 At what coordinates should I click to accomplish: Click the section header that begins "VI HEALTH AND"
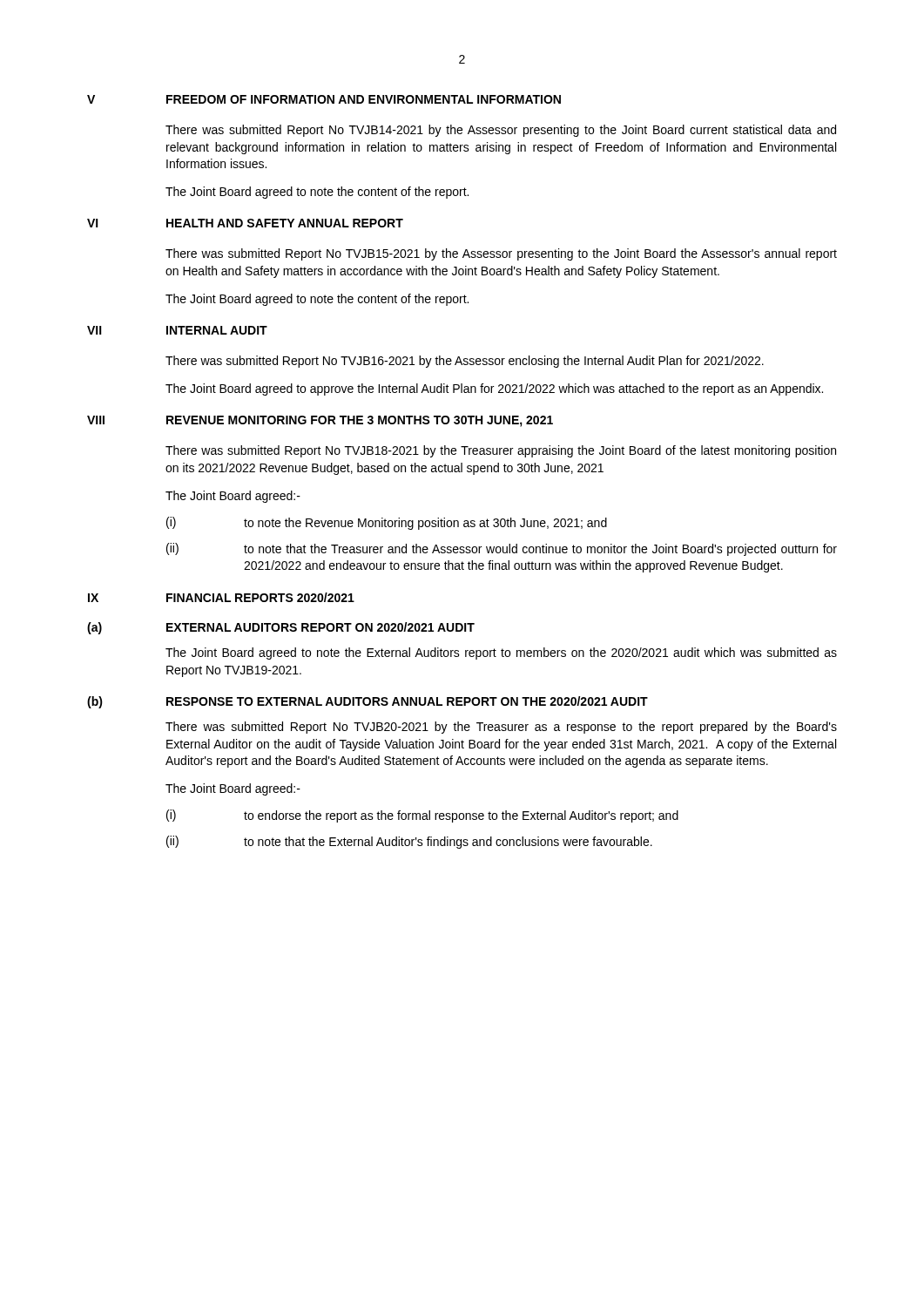coord(245,223)
